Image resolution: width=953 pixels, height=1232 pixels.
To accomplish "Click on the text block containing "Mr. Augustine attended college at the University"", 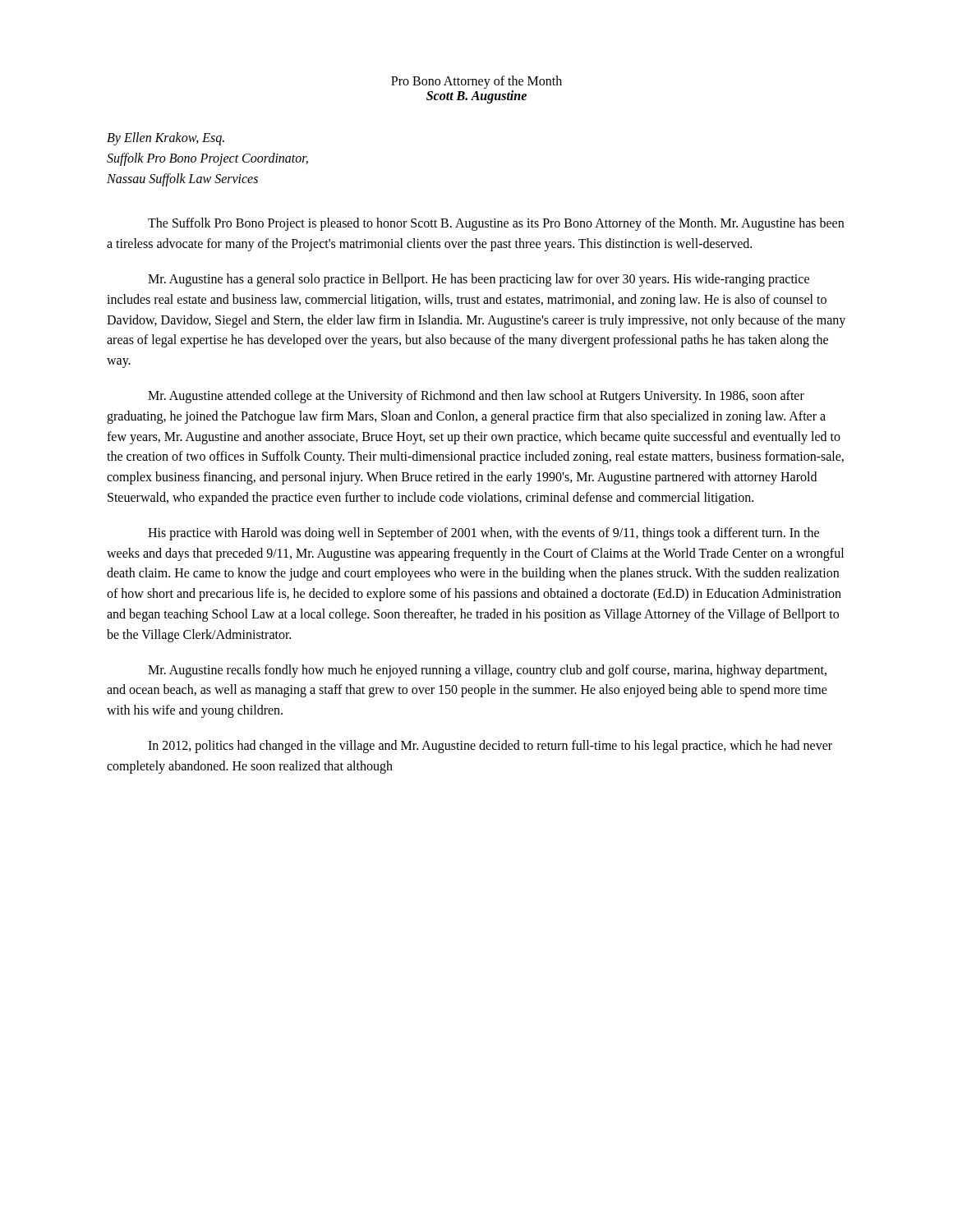I will coord(476,446).
